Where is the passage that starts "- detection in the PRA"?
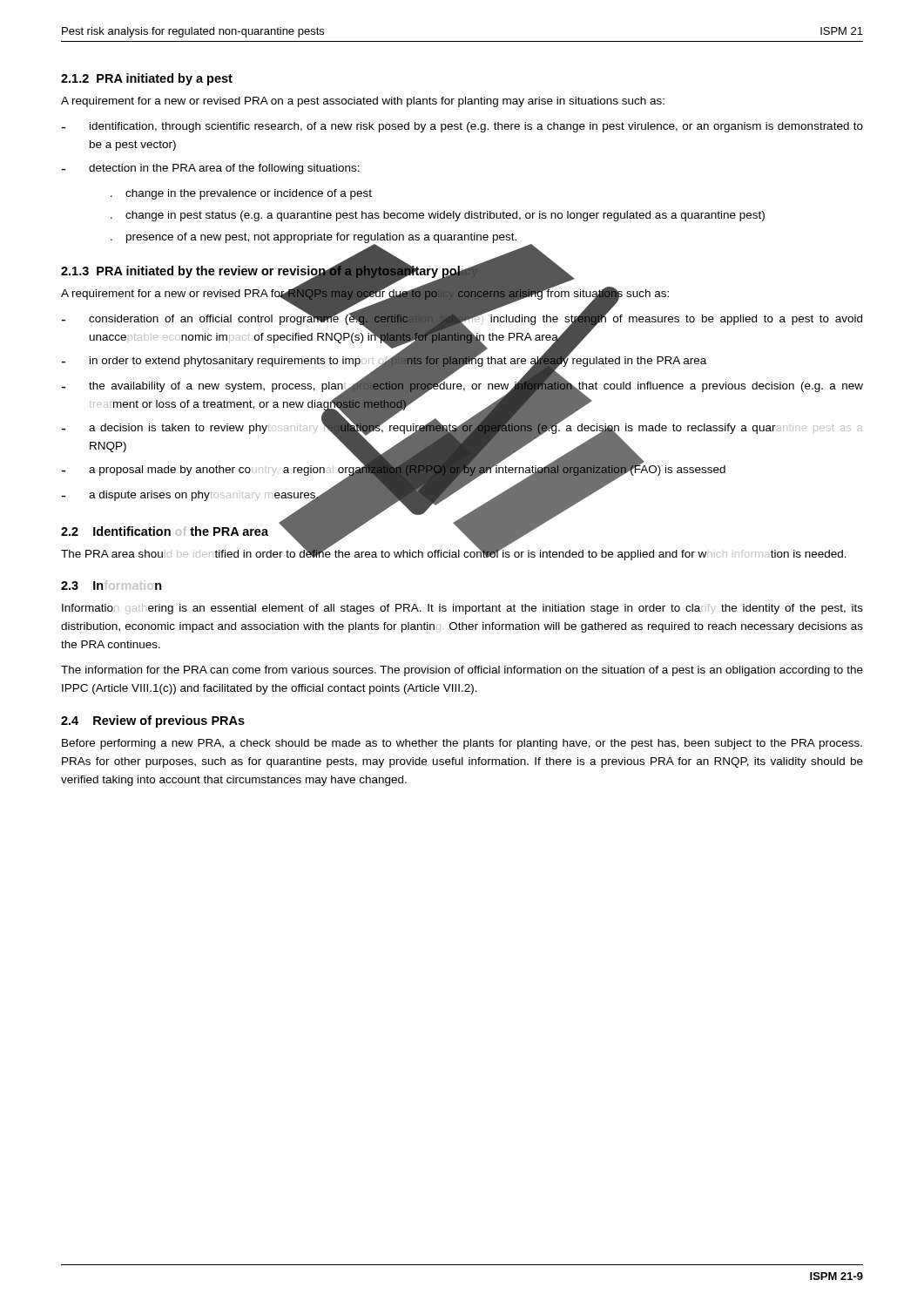Viewport: 924px width, 1307px height. (210, 169)
